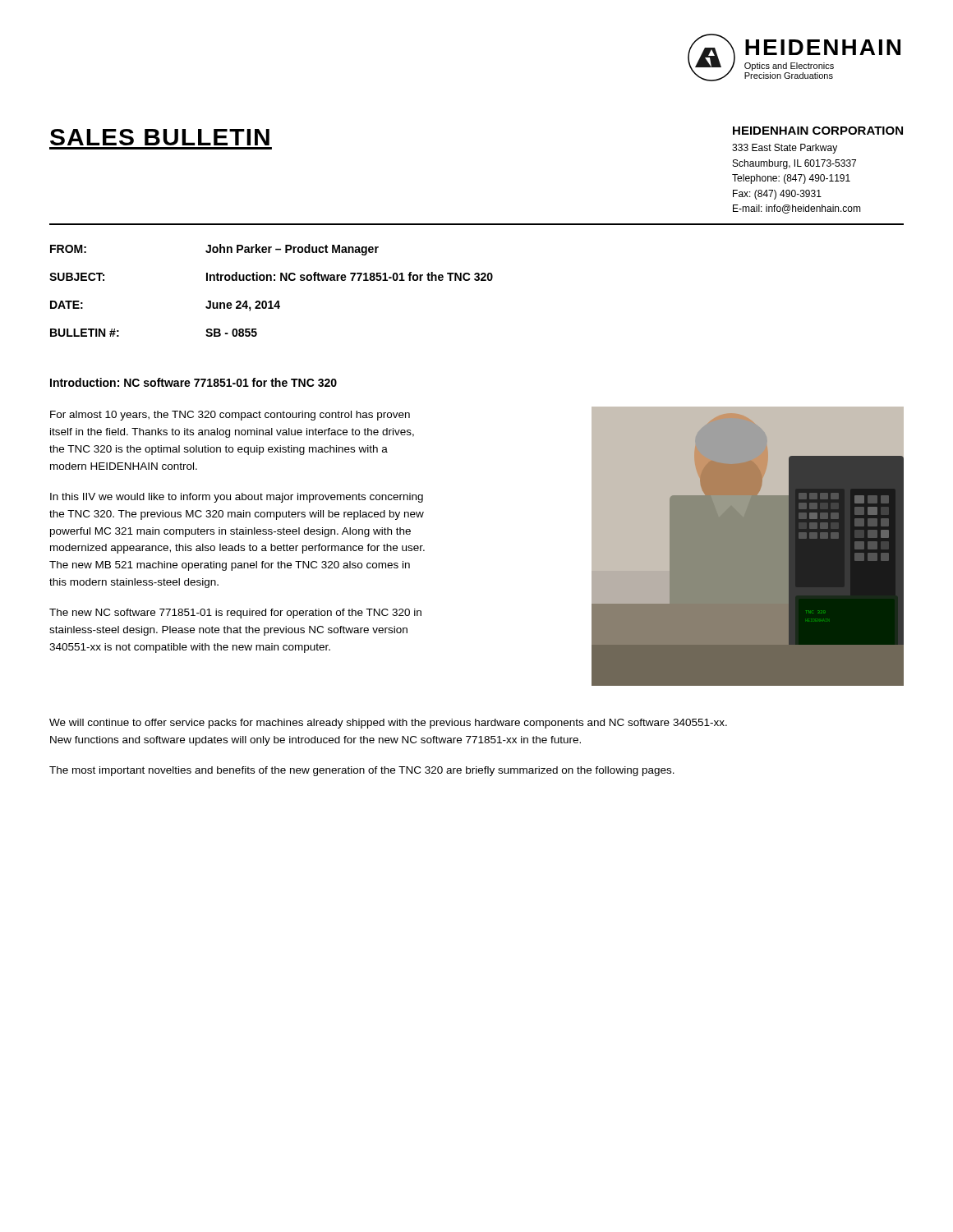The height and width of the screenshot is (1232, 953).
Task: Find the photo
Action: point(748,546)
